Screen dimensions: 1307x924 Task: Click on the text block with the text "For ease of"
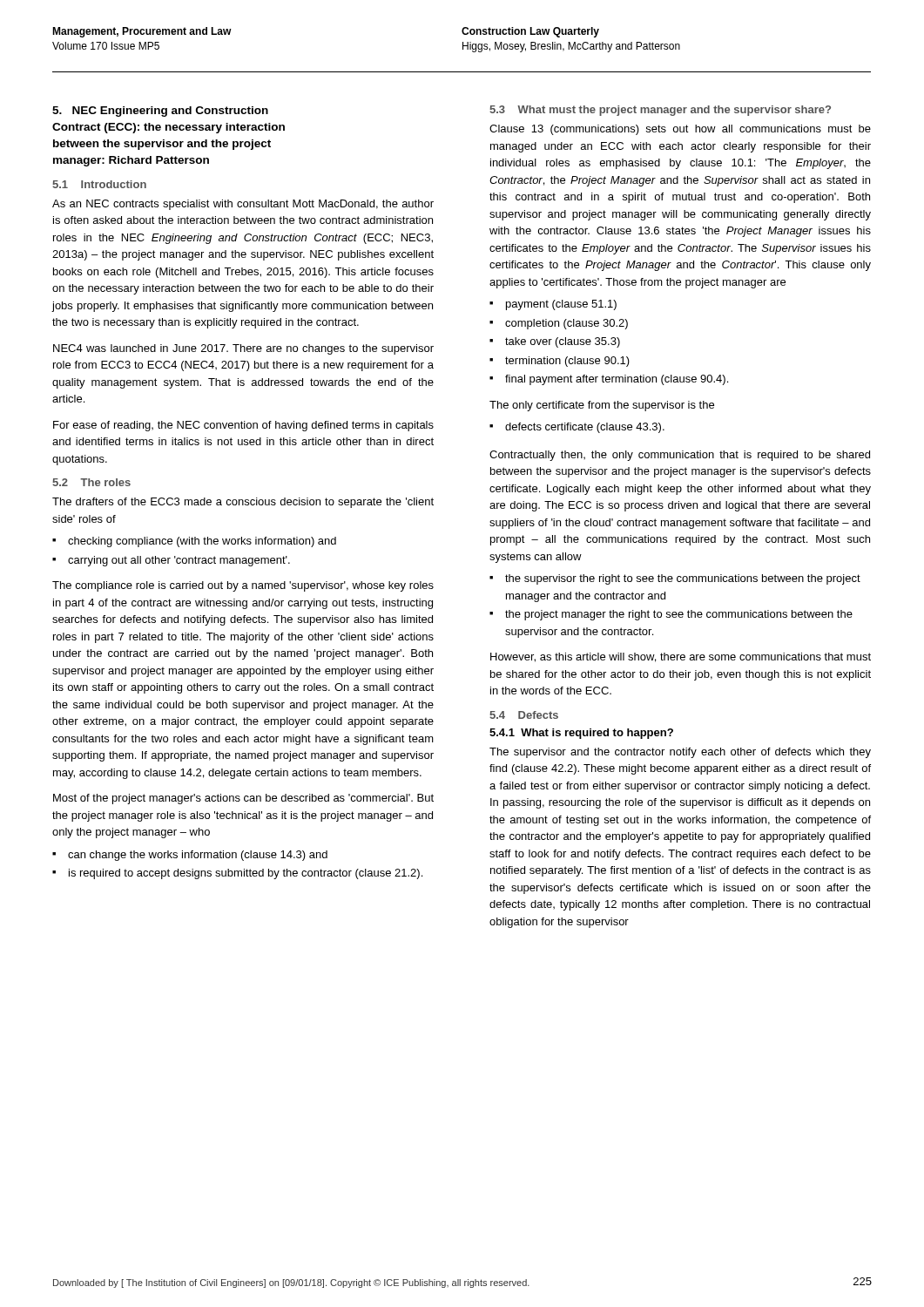[243, 441]
